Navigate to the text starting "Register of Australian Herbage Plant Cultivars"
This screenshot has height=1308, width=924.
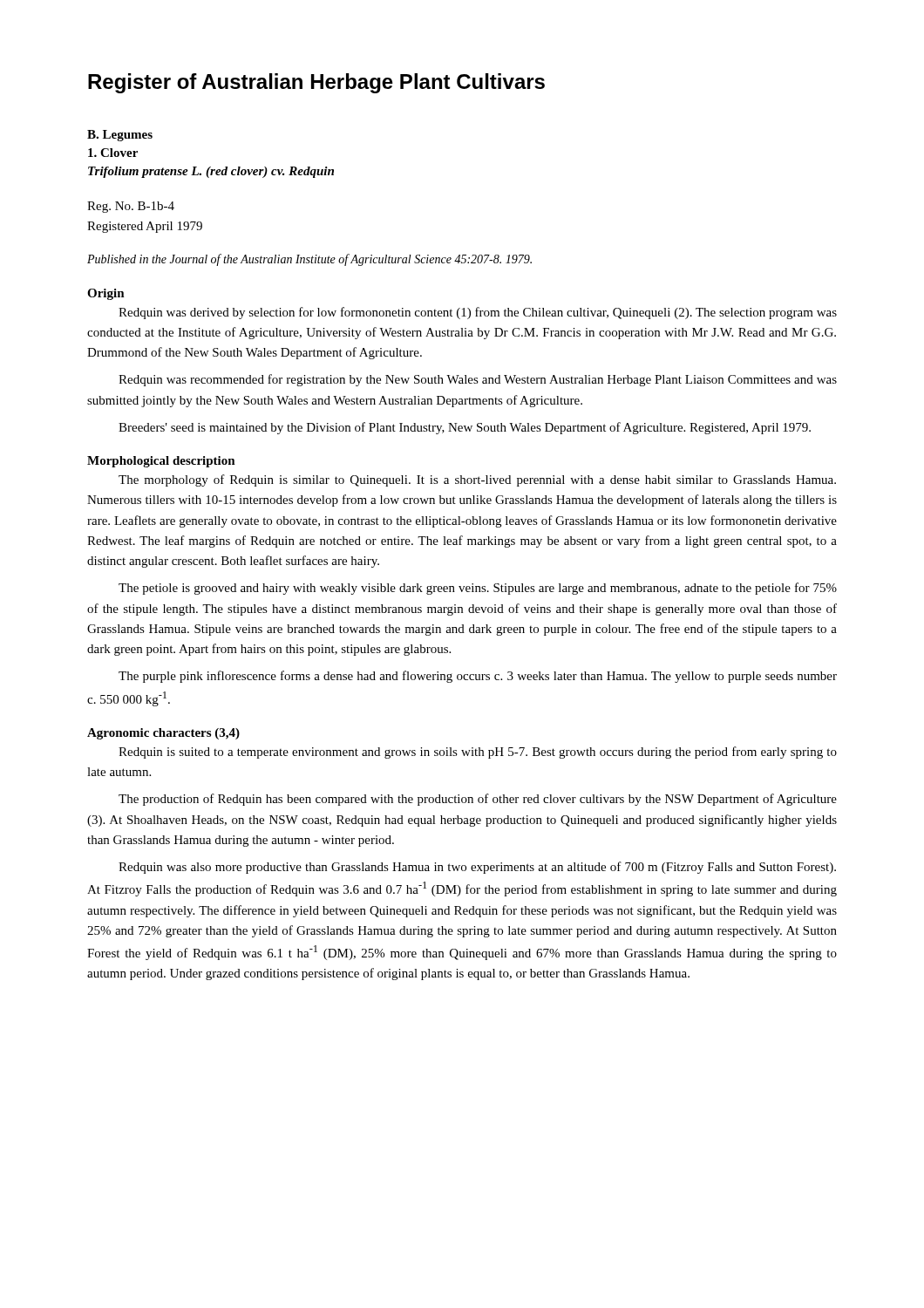[462, 82]
